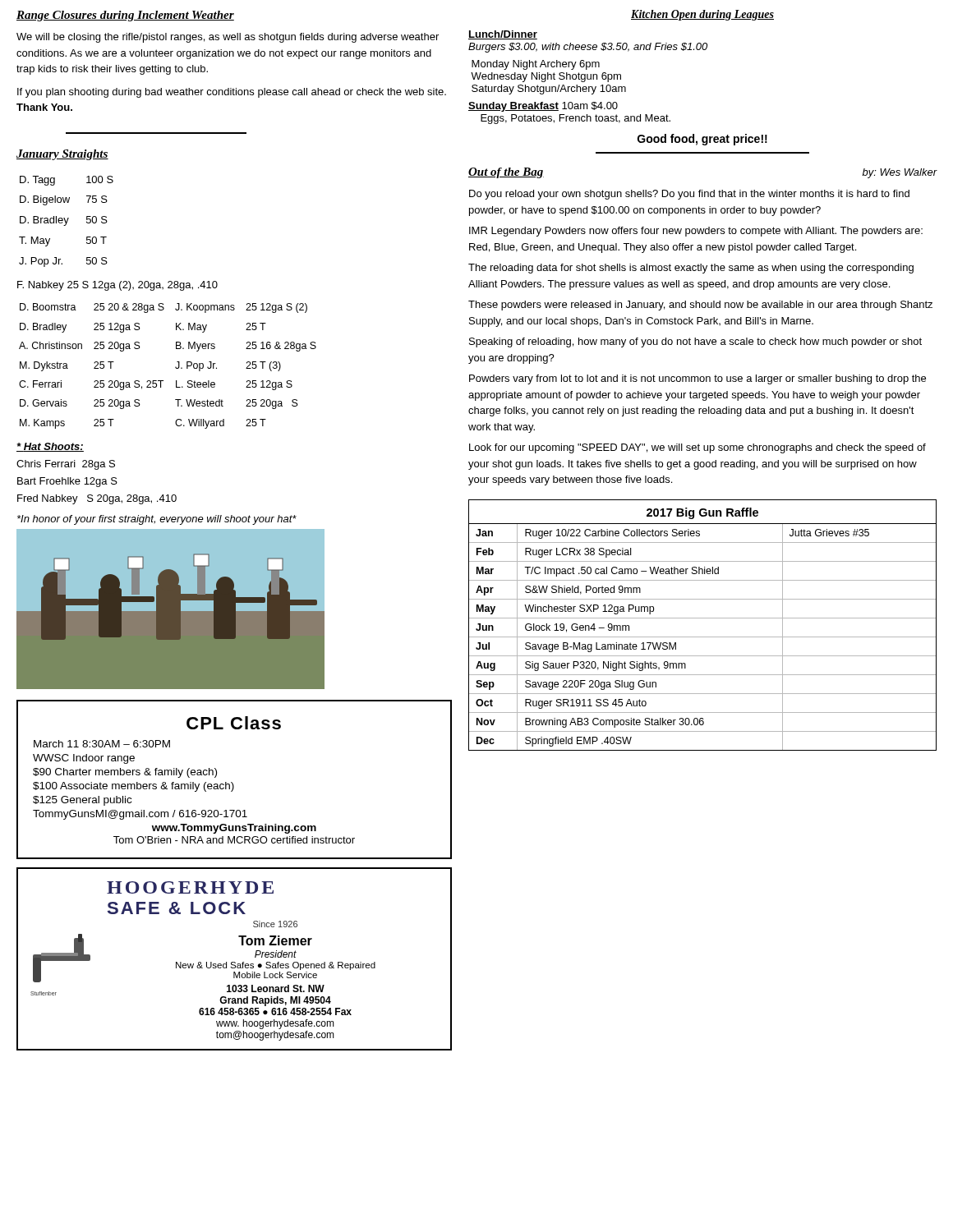953x1232 pixels.
Task: Click the section header that begins "Out of the"
Action: (x=506, y=173)
